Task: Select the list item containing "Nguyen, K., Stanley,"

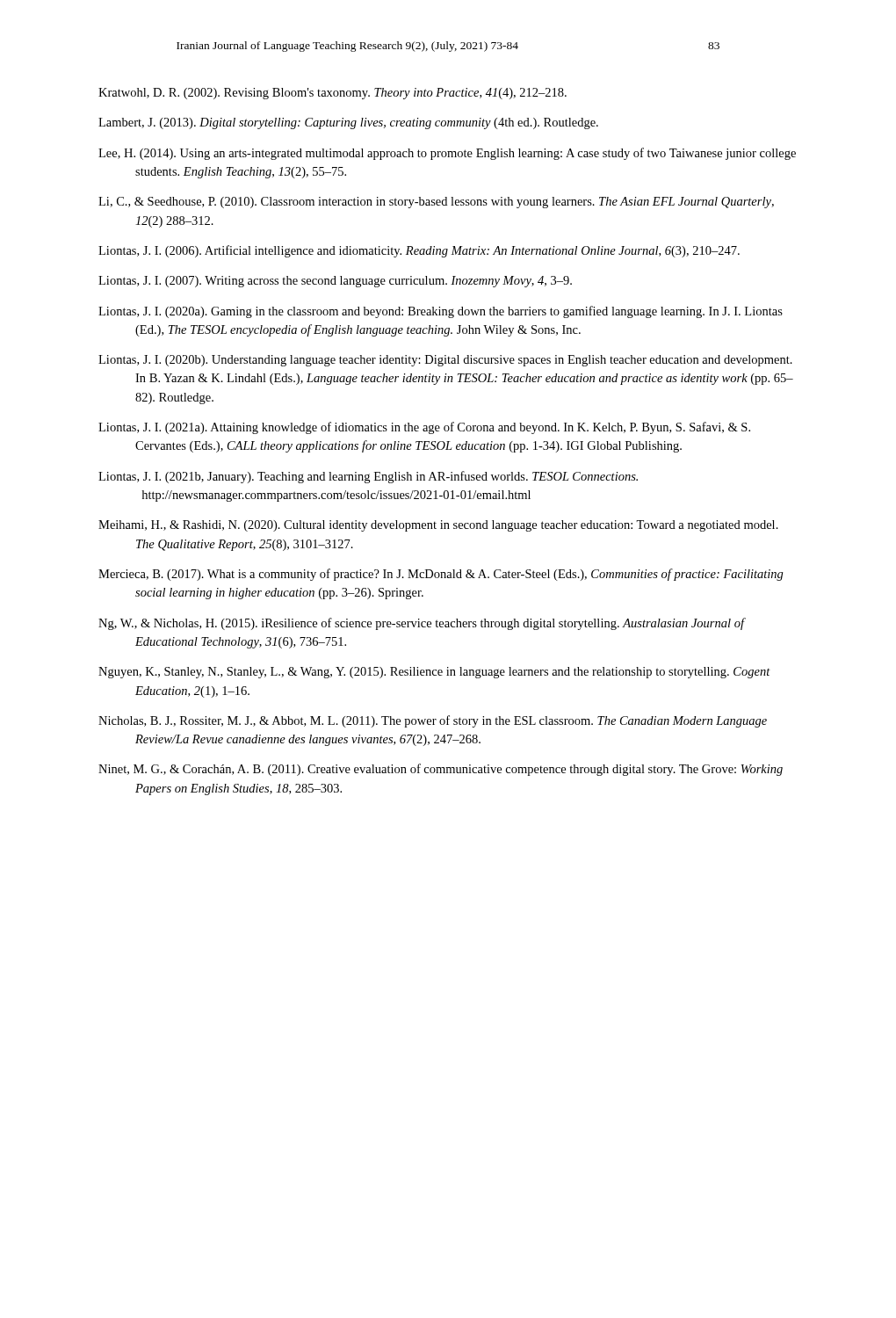Action: point(434,681)
